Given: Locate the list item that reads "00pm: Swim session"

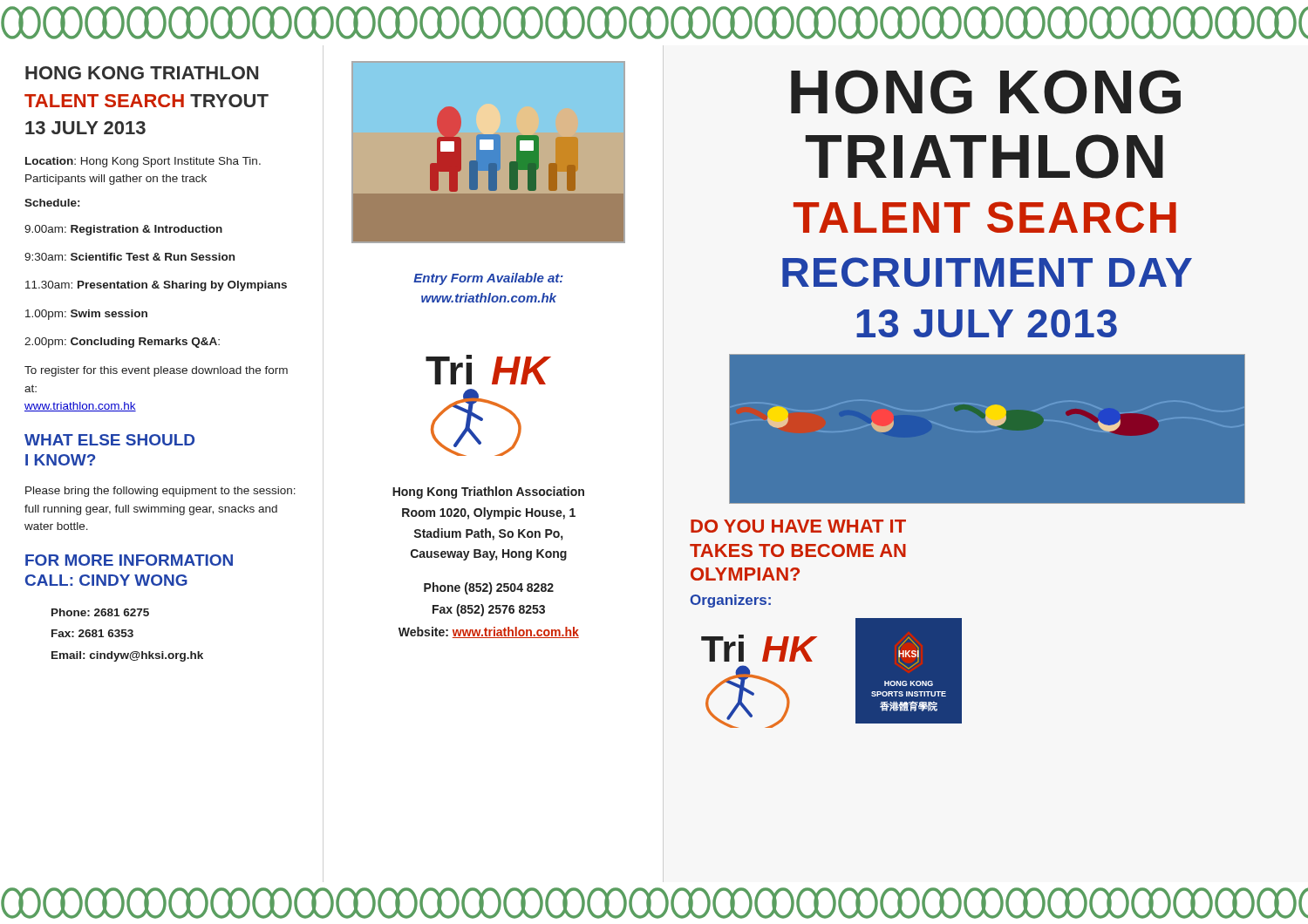Looking at the screenshot, I should [x=86, y=315].
